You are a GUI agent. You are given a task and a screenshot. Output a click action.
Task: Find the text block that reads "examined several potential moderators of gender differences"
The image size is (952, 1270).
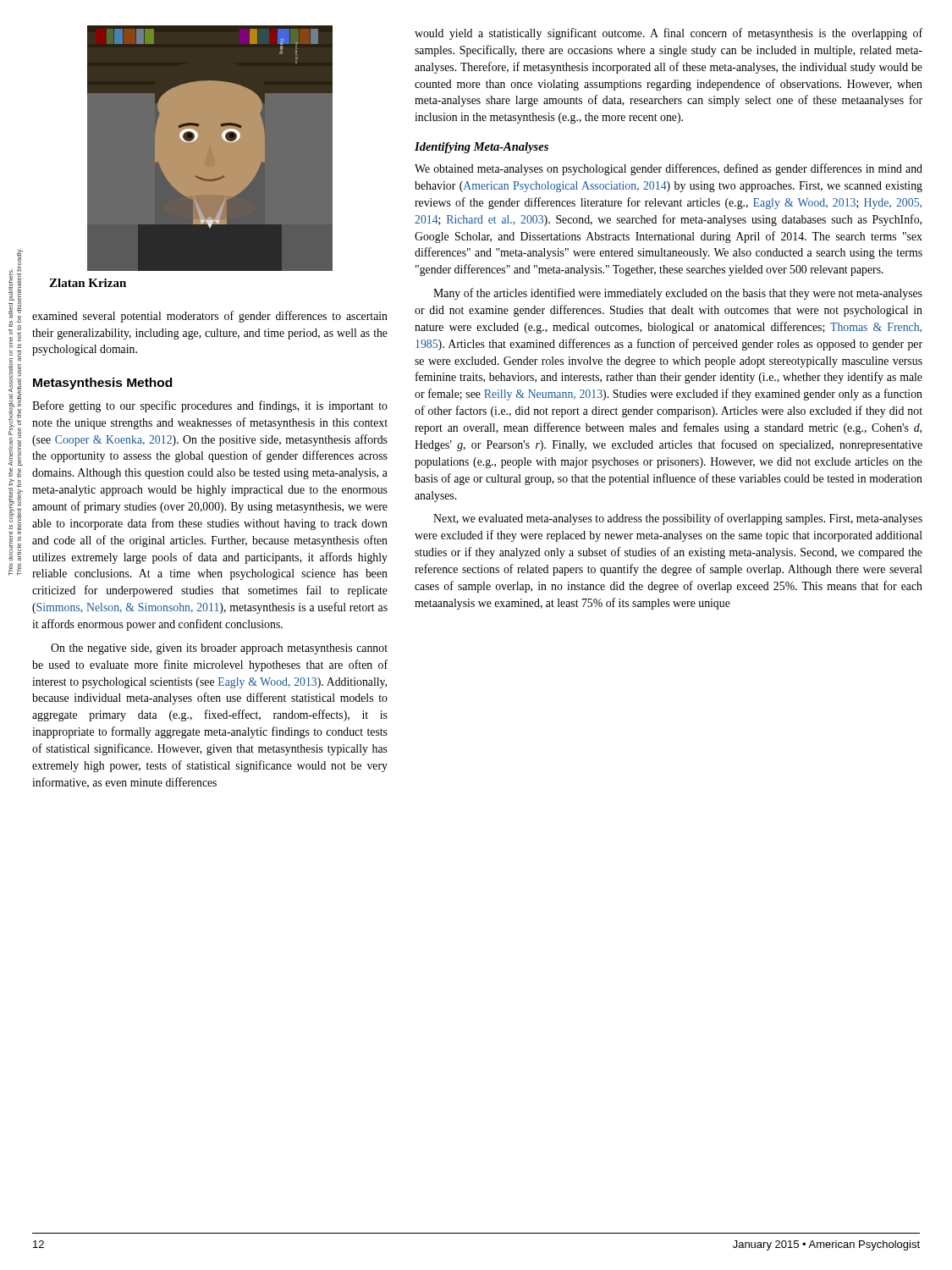[x=210, y=333]
